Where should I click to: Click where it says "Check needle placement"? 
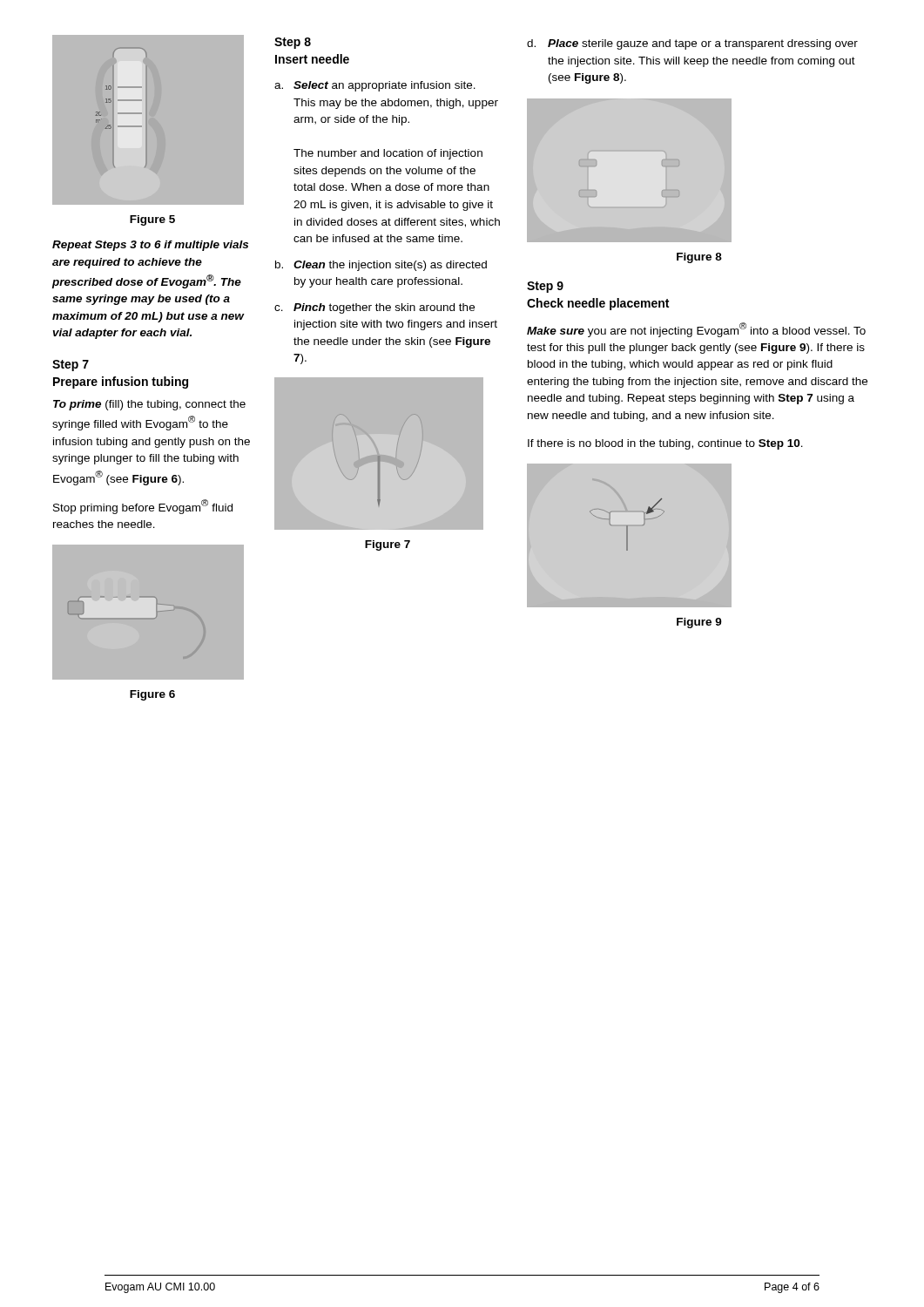coord(598,303)
